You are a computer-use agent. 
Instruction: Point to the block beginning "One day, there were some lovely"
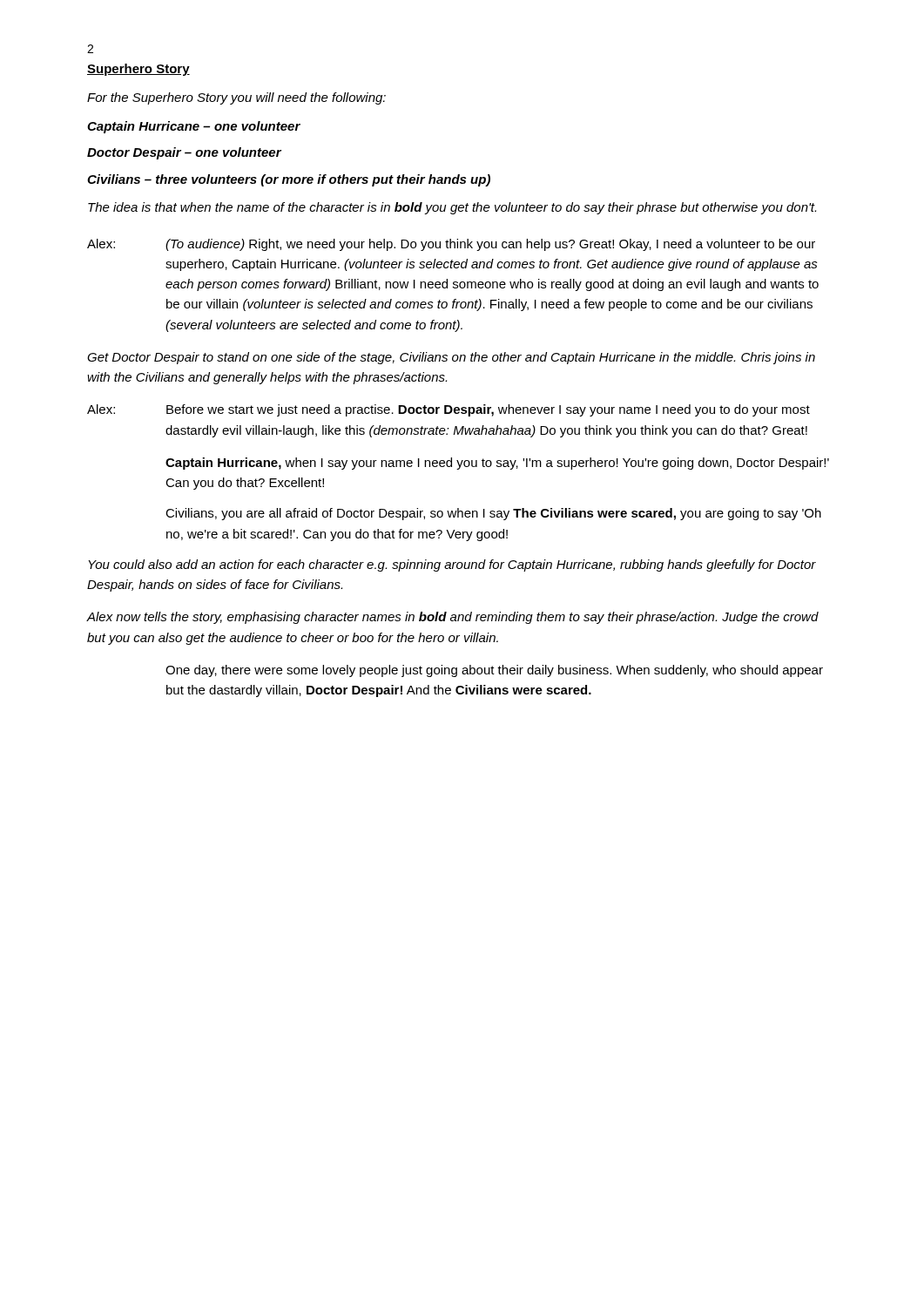(x=494, y=680)
